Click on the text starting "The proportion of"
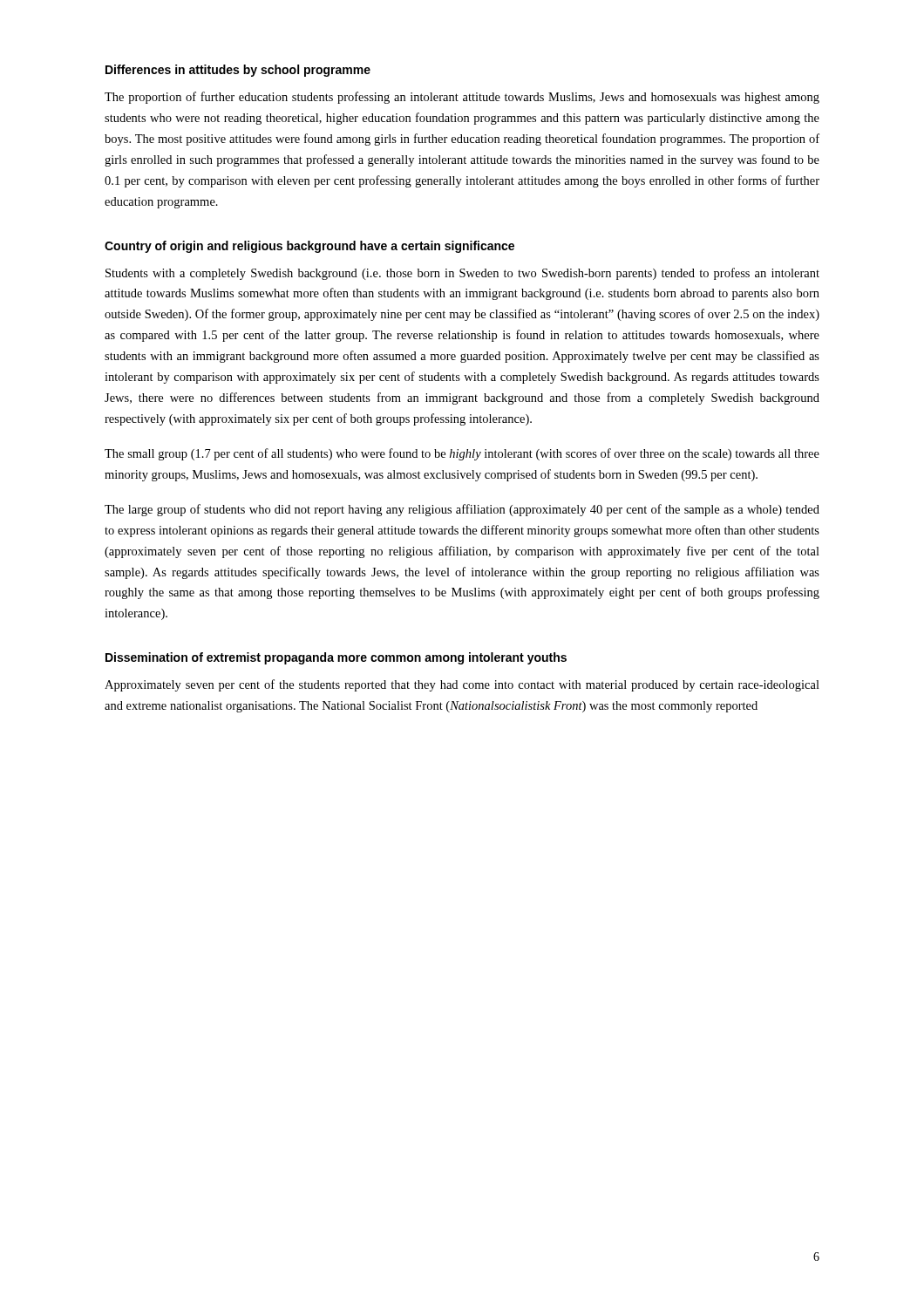This screenshot has width=924, height=1308. 462,149
